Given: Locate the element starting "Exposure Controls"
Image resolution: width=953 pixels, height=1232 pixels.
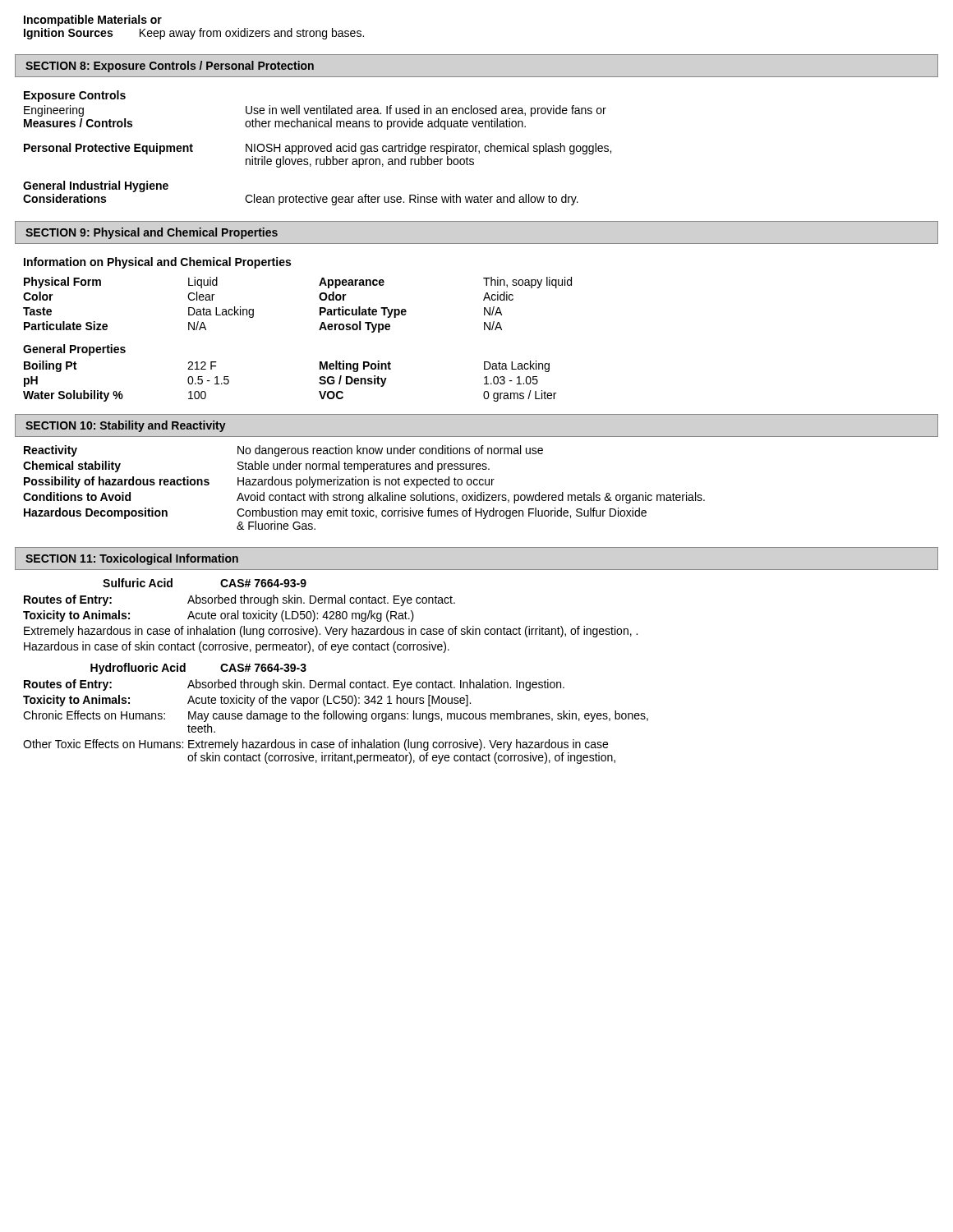Looking at the screenshot, I should pos(74,95).
